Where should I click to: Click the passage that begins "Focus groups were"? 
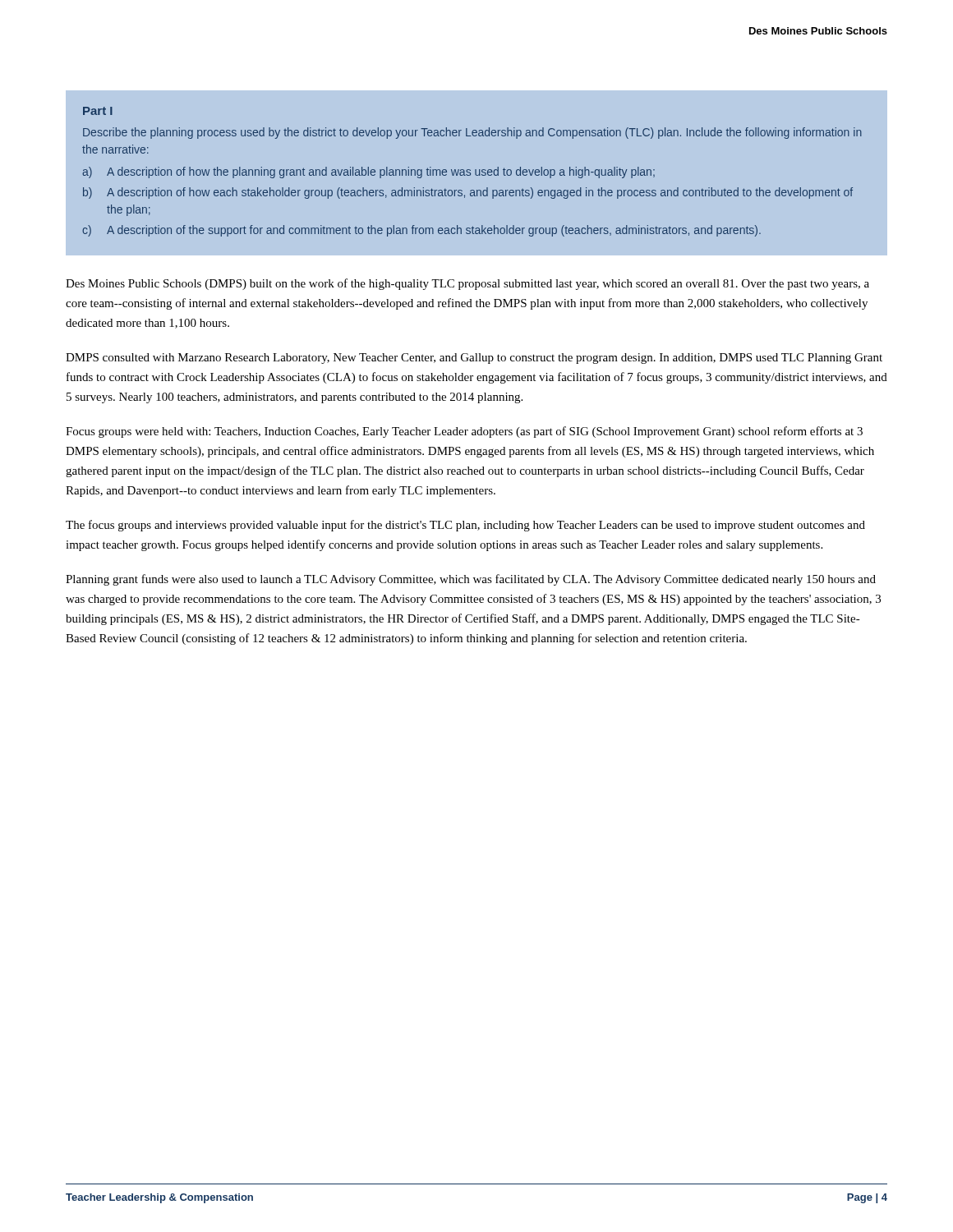click(470, 461)
